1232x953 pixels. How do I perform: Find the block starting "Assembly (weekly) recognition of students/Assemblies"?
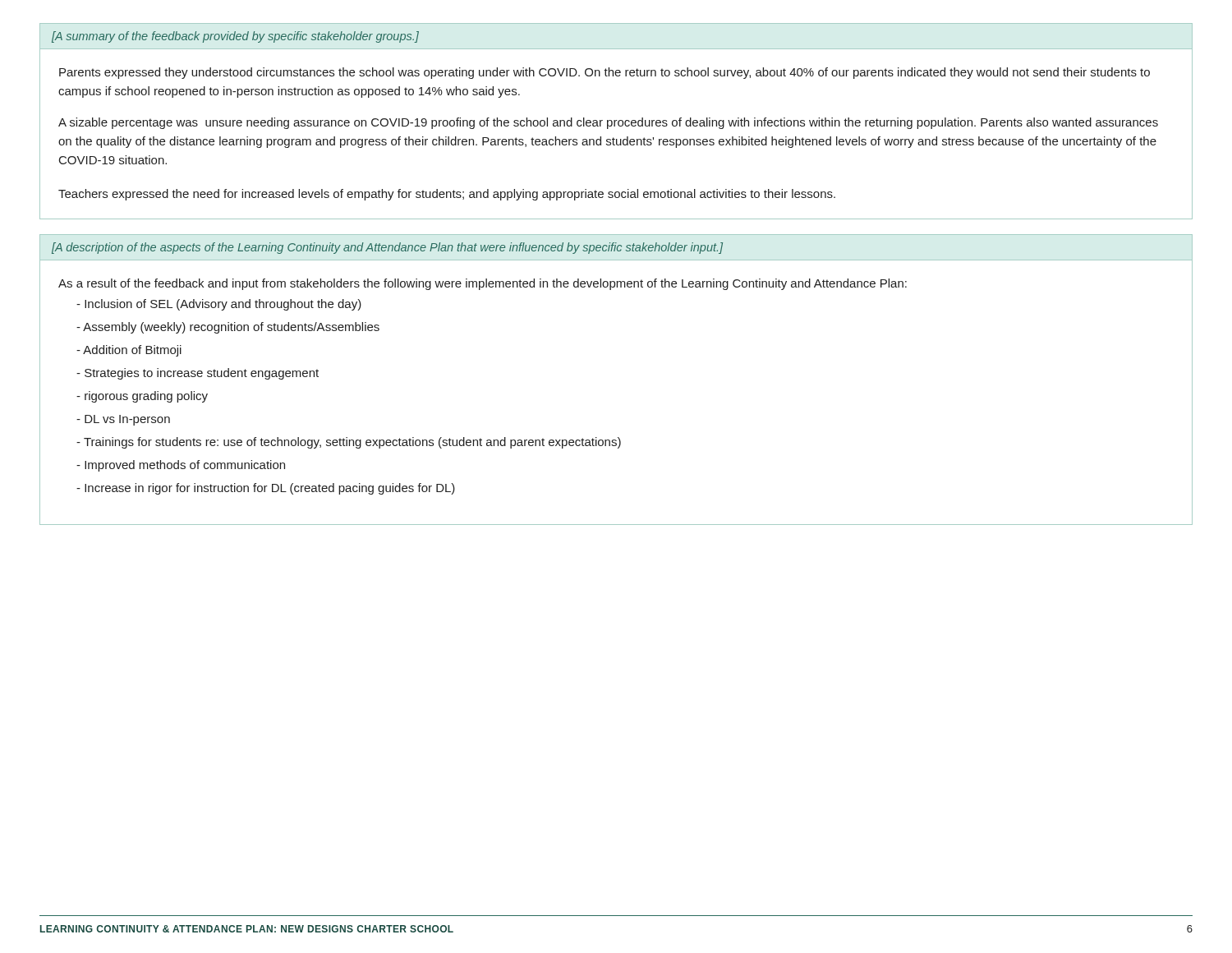[228, 326]
